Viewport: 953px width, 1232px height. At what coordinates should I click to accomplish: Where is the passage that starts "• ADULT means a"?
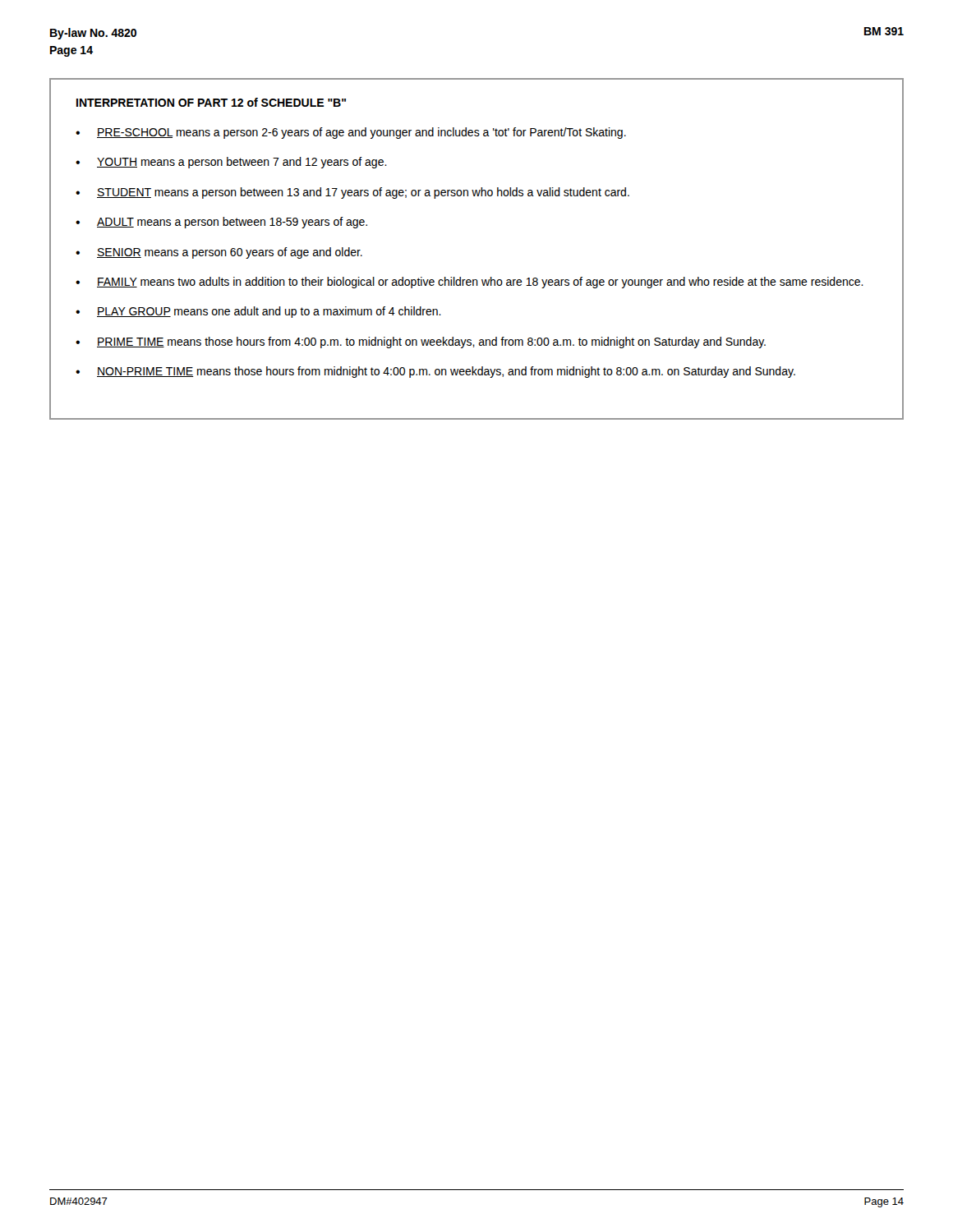(x=222, y=223)
